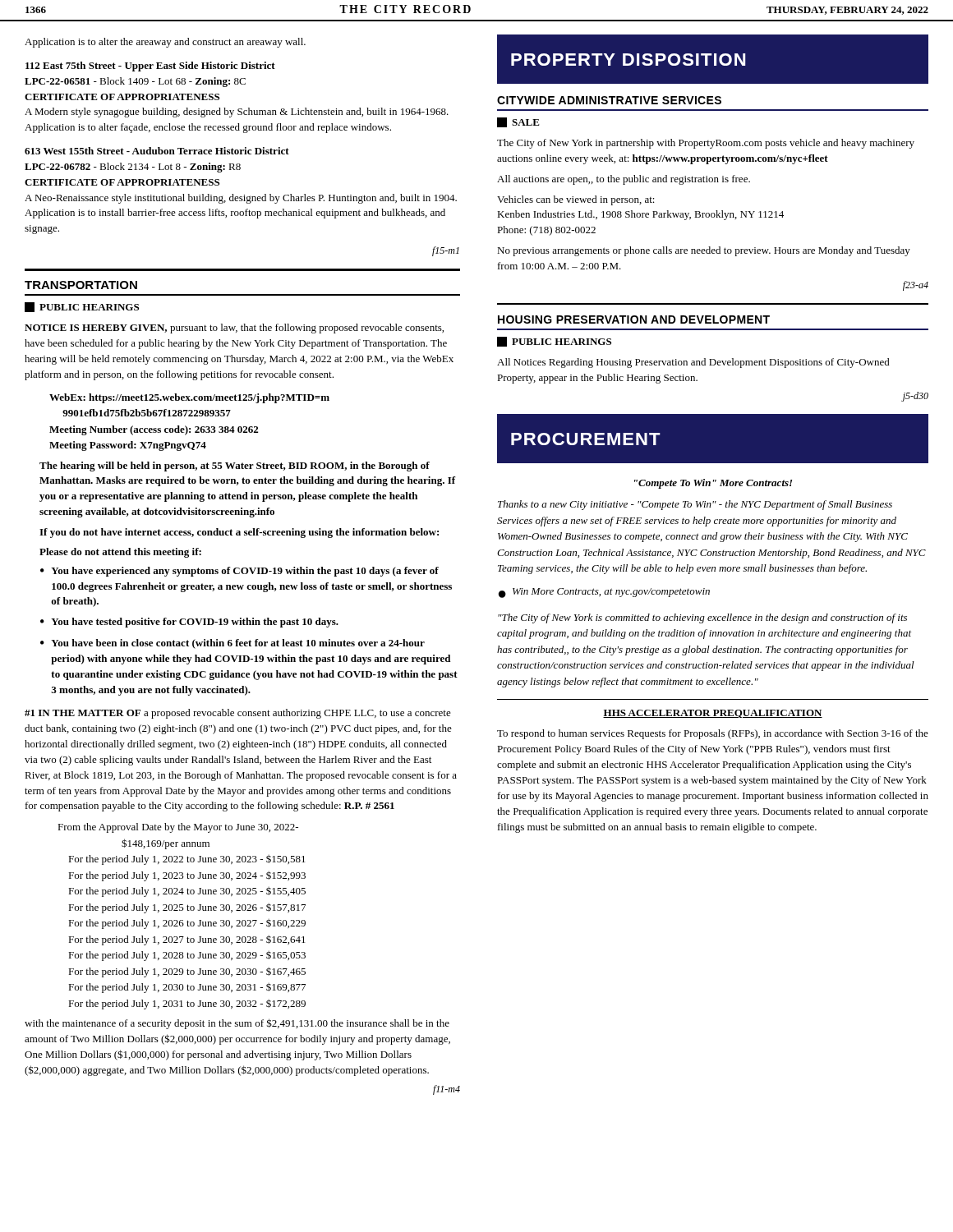
Task: Click on the element starting "● Win More Contracts, at nyc.gov/competetowin"
Action: point(604,593)
